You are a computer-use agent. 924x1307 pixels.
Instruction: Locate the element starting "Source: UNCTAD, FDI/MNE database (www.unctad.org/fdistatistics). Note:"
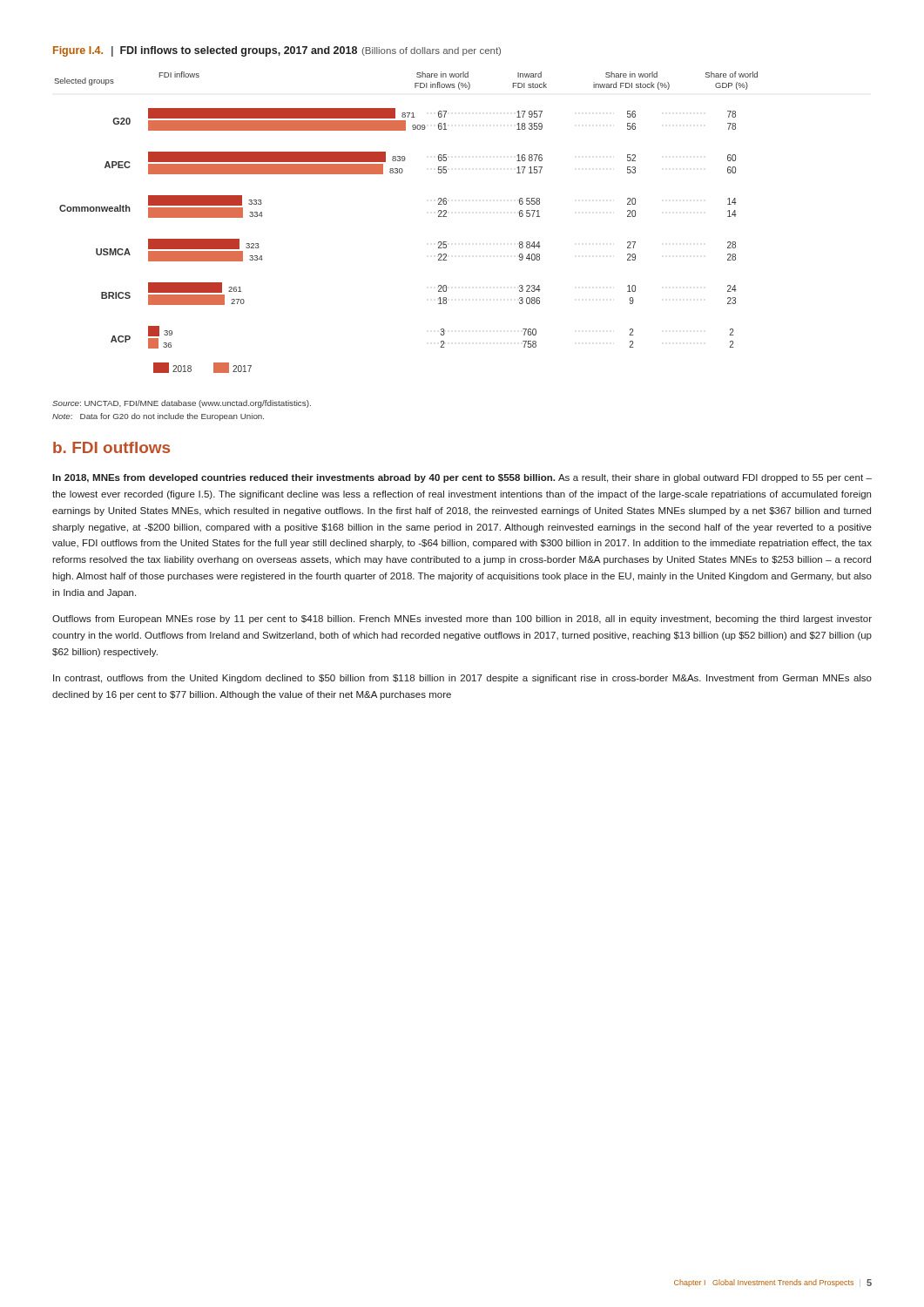(x=182, y=409)
